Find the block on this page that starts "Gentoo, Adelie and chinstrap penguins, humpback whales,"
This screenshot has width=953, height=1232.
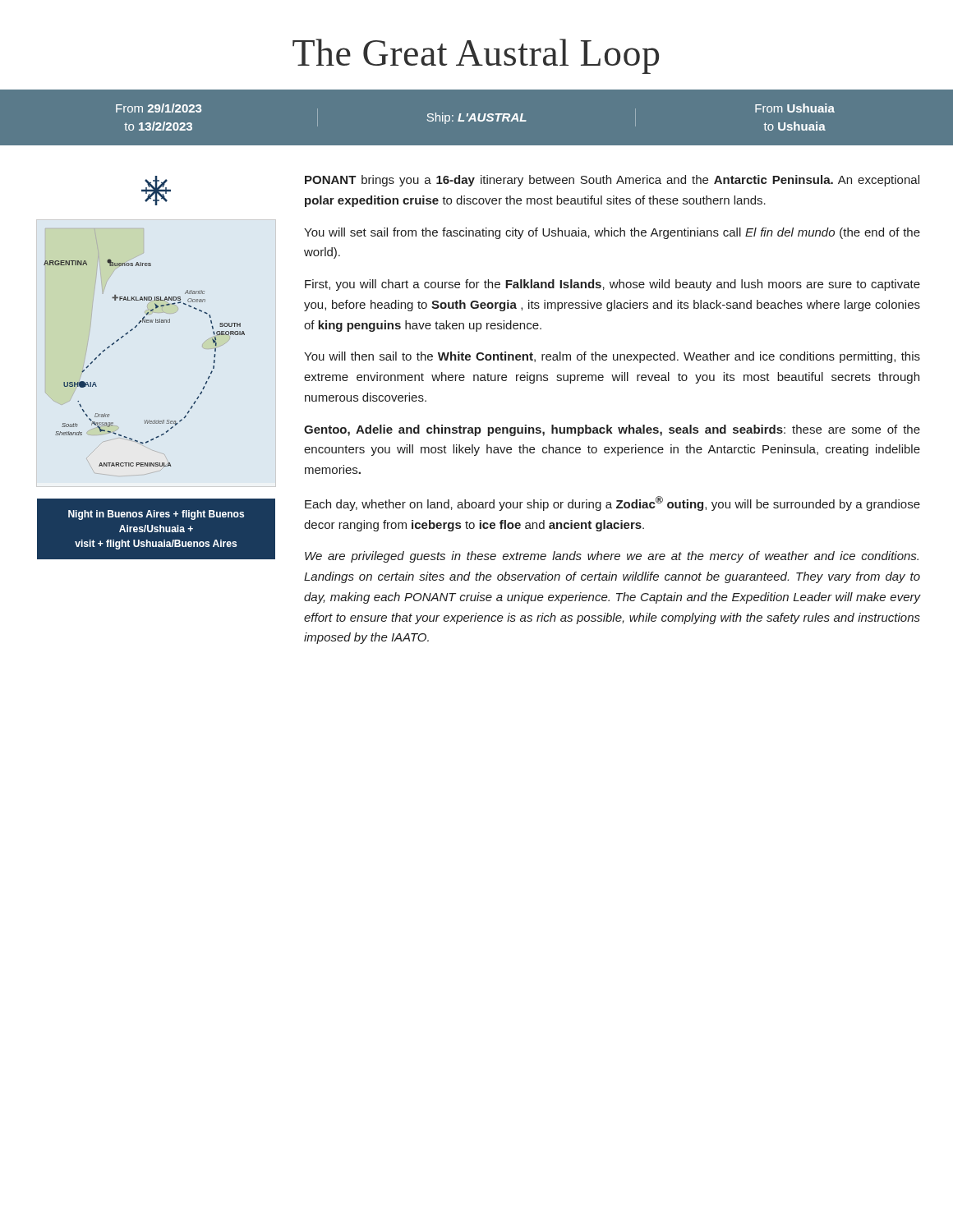tap(612, 449)
